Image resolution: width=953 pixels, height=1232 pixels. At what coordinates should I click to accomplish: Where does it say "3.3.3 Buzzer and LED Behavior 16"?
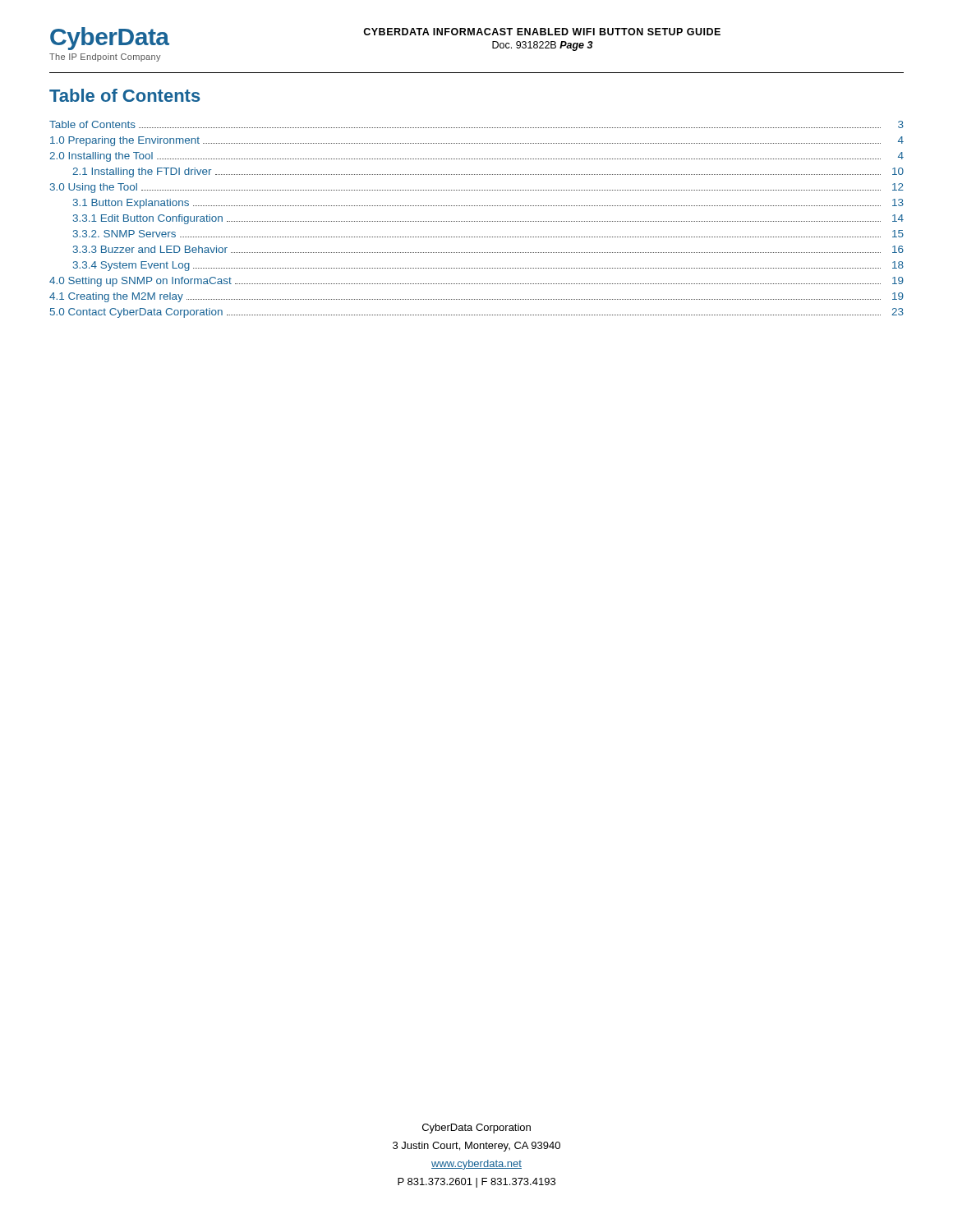pos(488,249)
